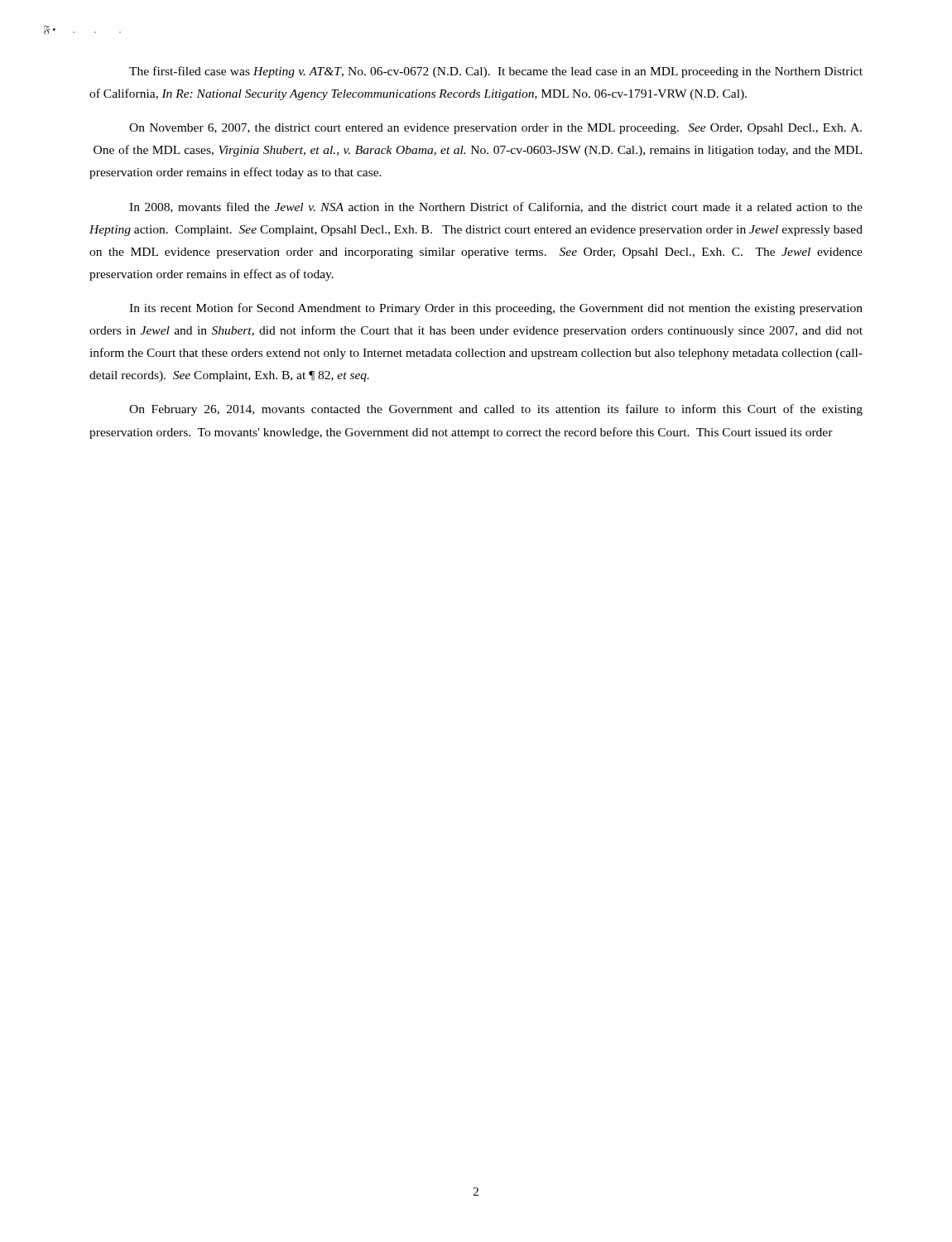Viewport: 952px width, 1242px height.
Task: Locate the text block that says "On February 26, 2014, movants contacted the"
Action: pos(476,420)
